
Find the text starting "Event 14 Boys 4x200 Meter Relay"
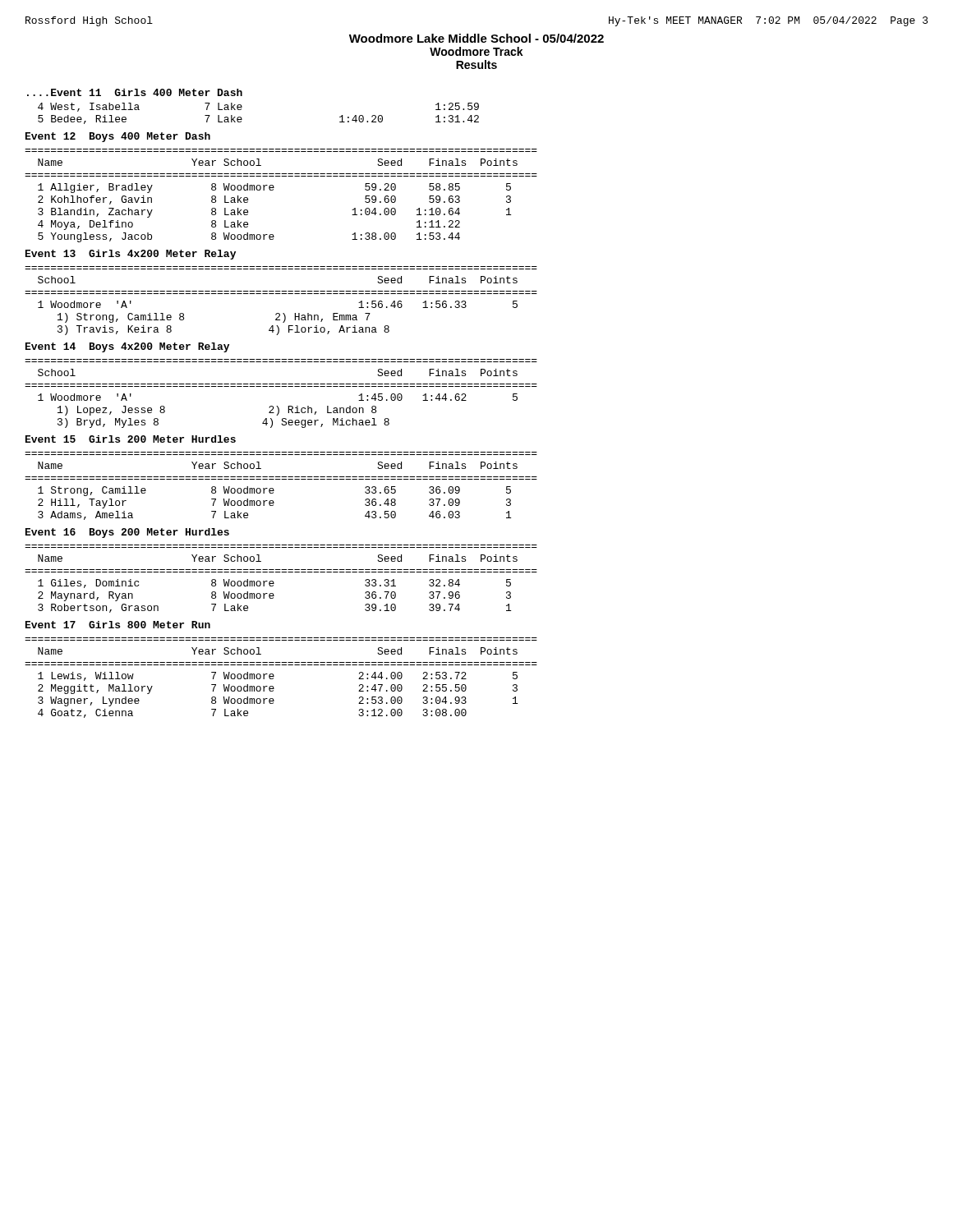point(127,347)
